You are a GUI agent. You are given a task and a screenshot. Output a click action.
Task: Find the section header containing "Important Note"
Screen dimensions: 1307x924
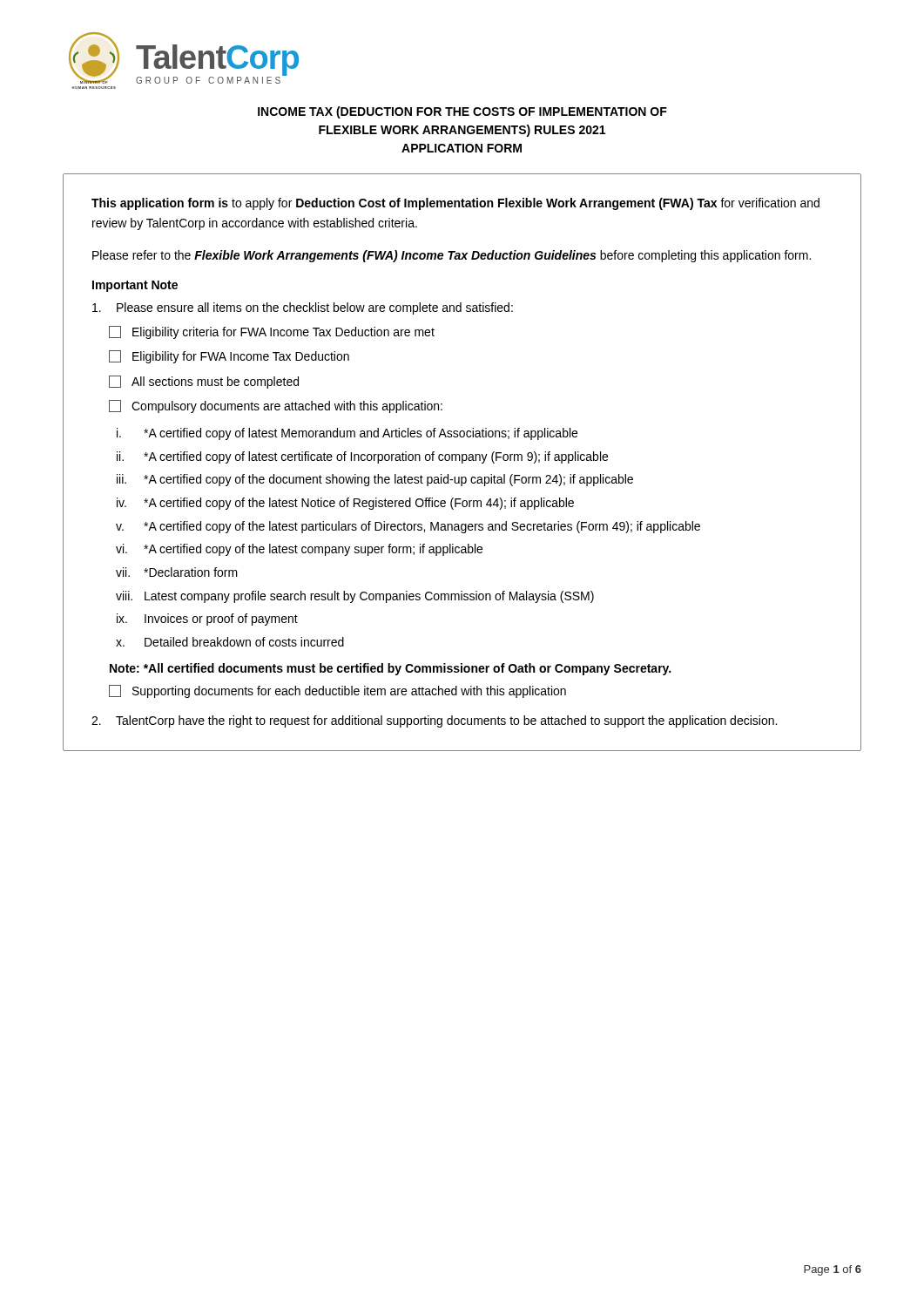pos(135,285)
